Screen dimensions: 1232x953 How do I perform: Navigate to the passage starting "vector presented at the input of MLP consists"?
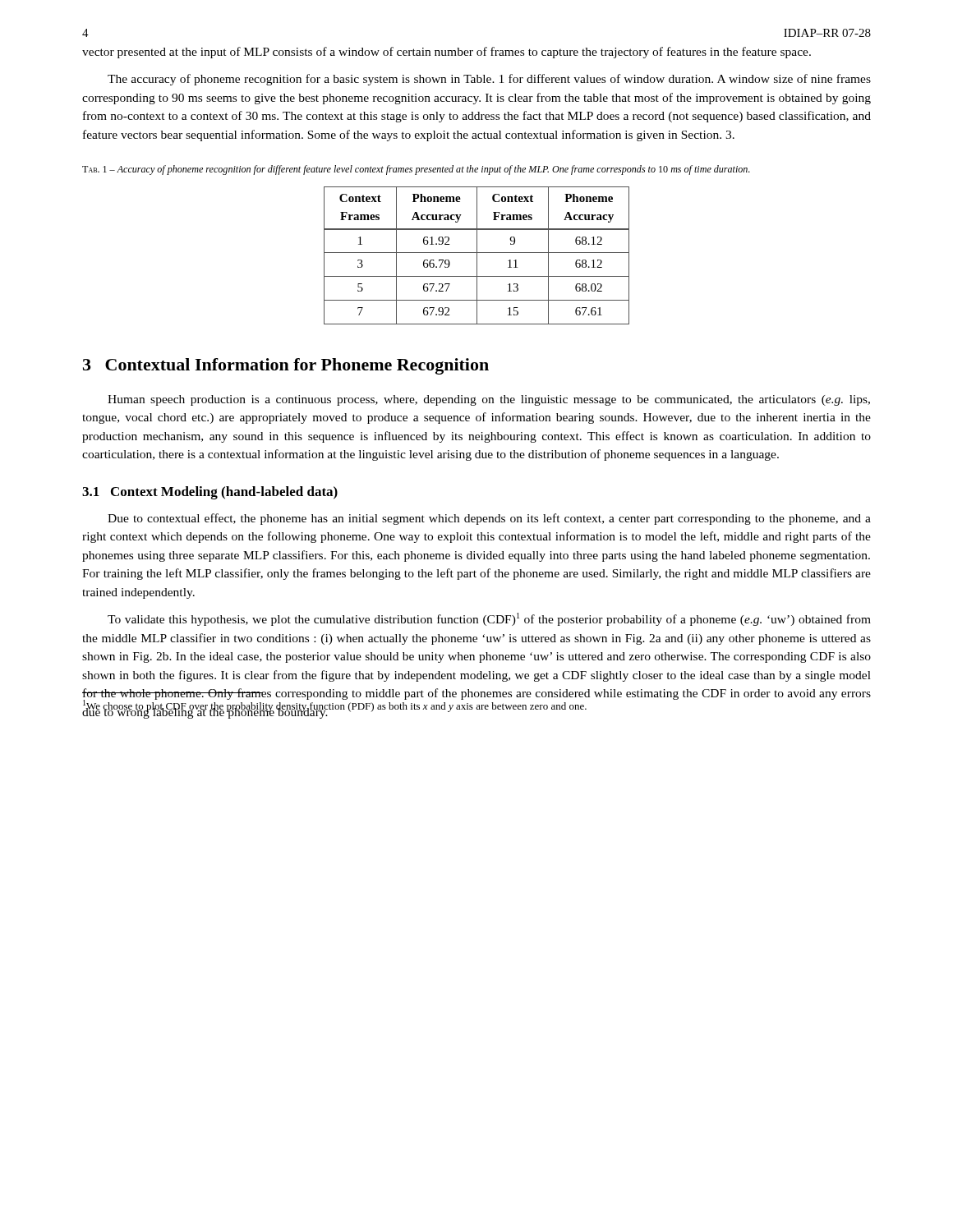(476, 52)
